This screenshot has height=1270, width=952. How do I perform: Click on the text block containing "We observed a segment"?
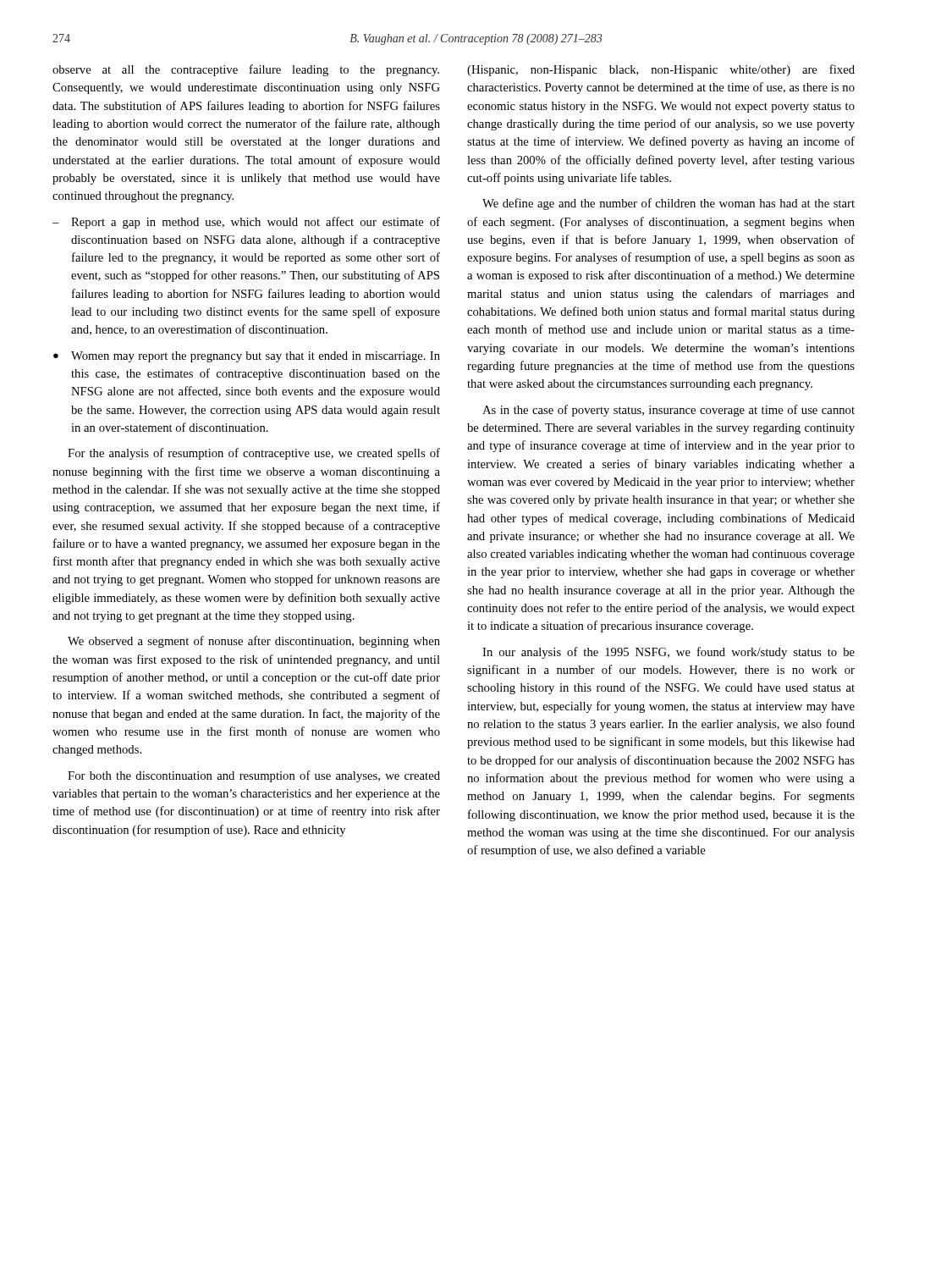coord(246,696)
